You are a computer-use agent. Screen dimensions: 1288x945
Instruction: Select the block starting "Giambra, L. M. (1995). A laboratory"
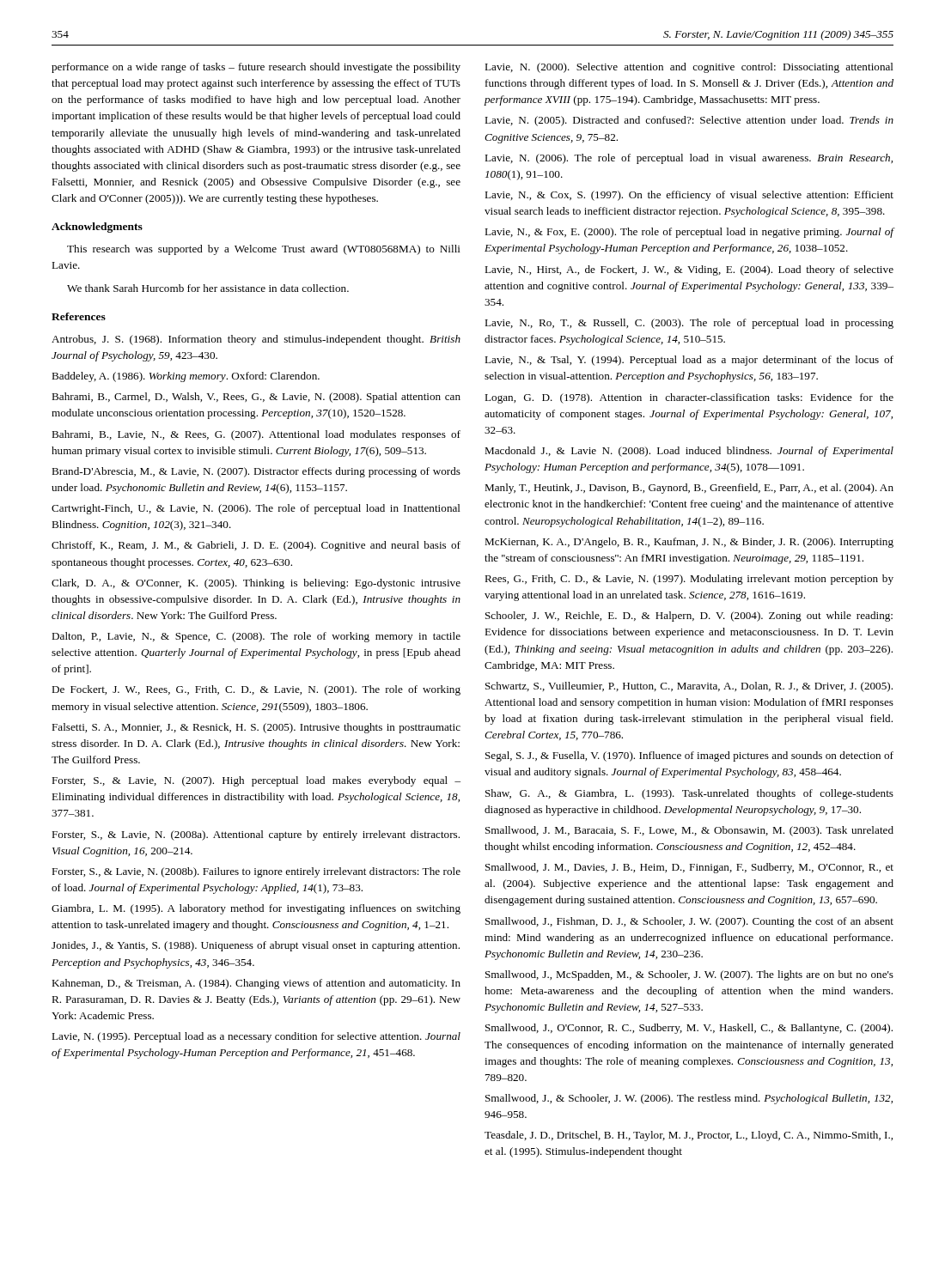point(256,916)
